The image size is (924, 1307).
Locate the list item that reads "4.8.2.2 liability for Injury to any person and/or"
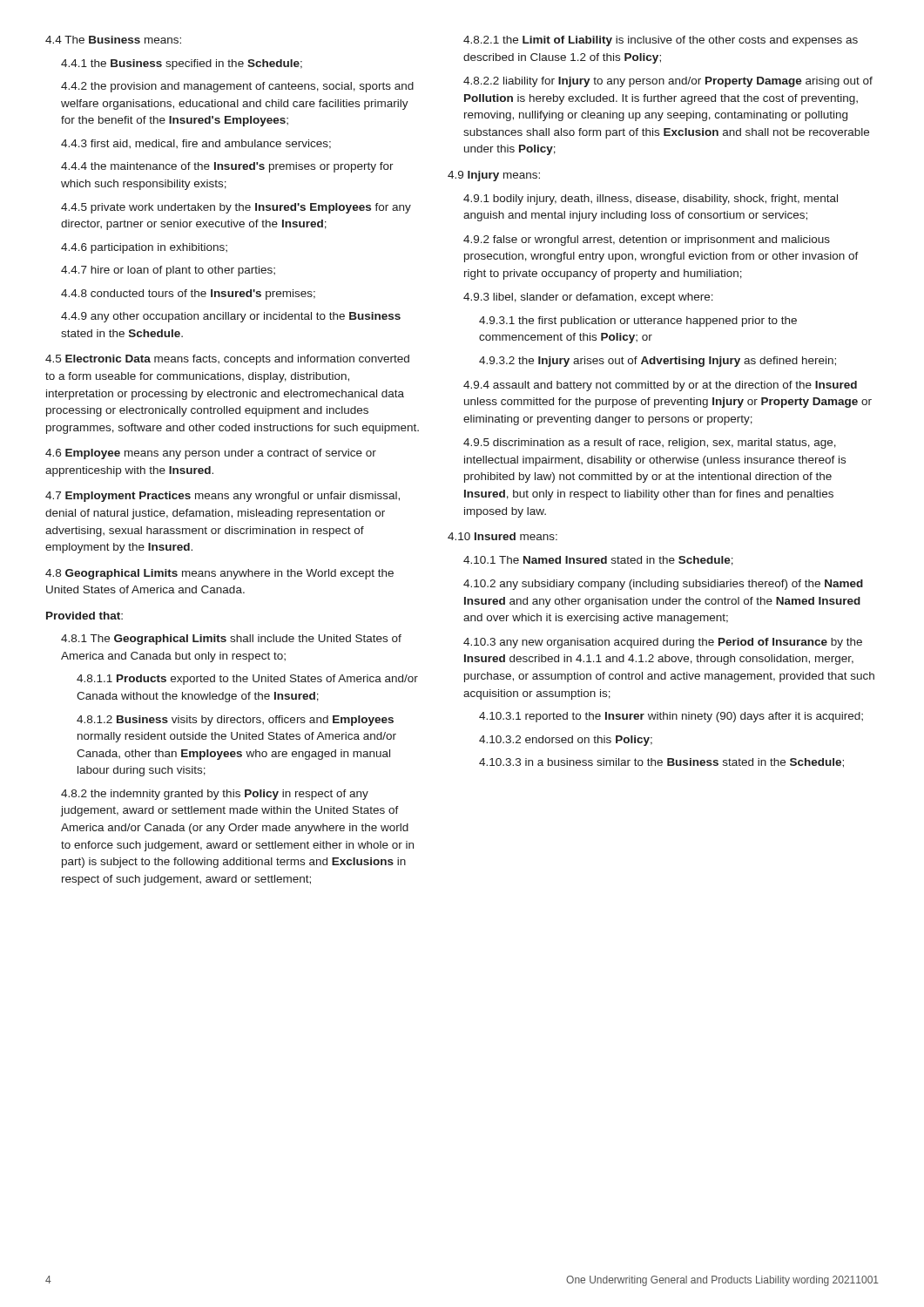[x=668, y=115]
